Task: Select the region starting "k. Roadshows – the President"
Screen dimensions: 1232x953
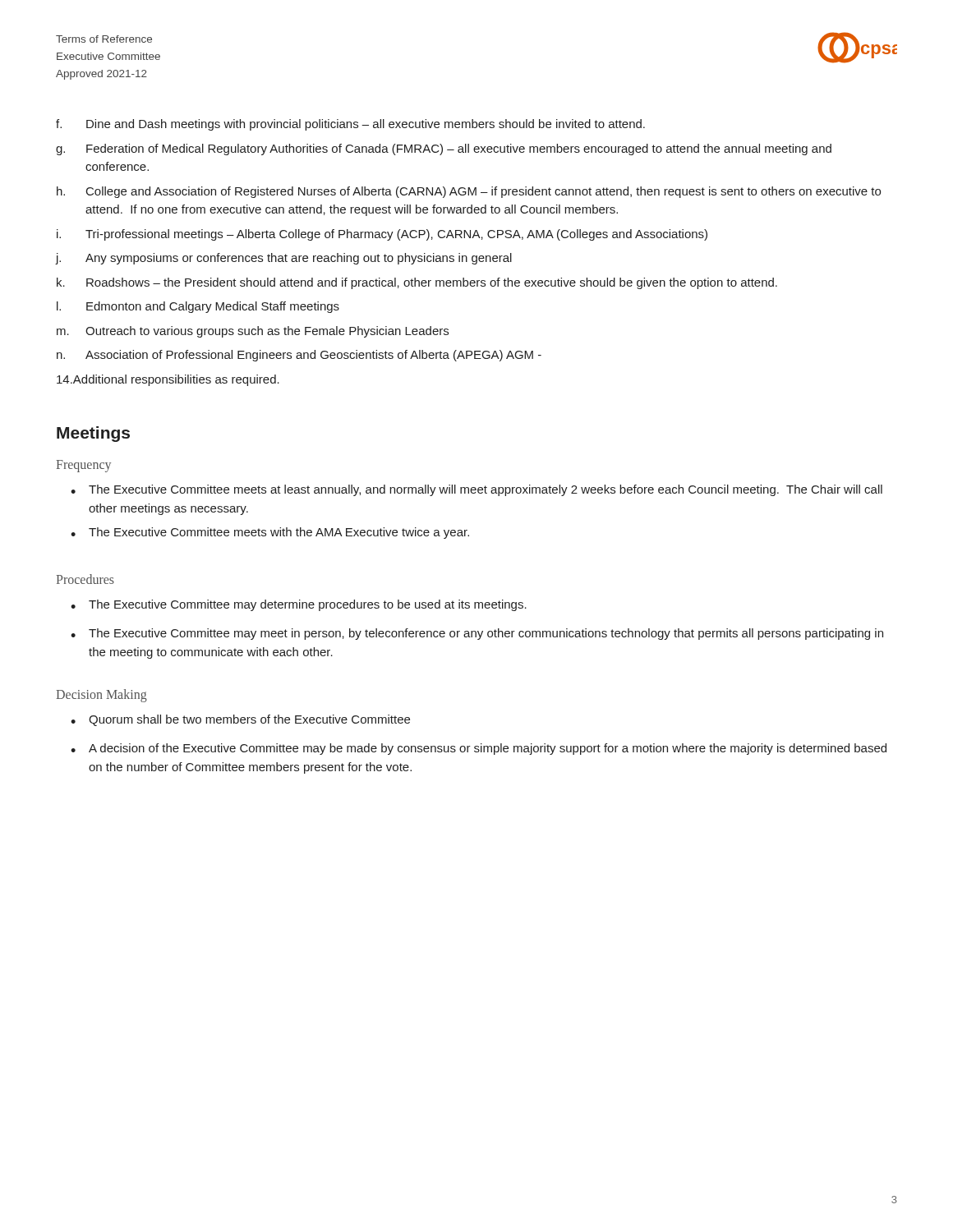Action: (476, 282)
